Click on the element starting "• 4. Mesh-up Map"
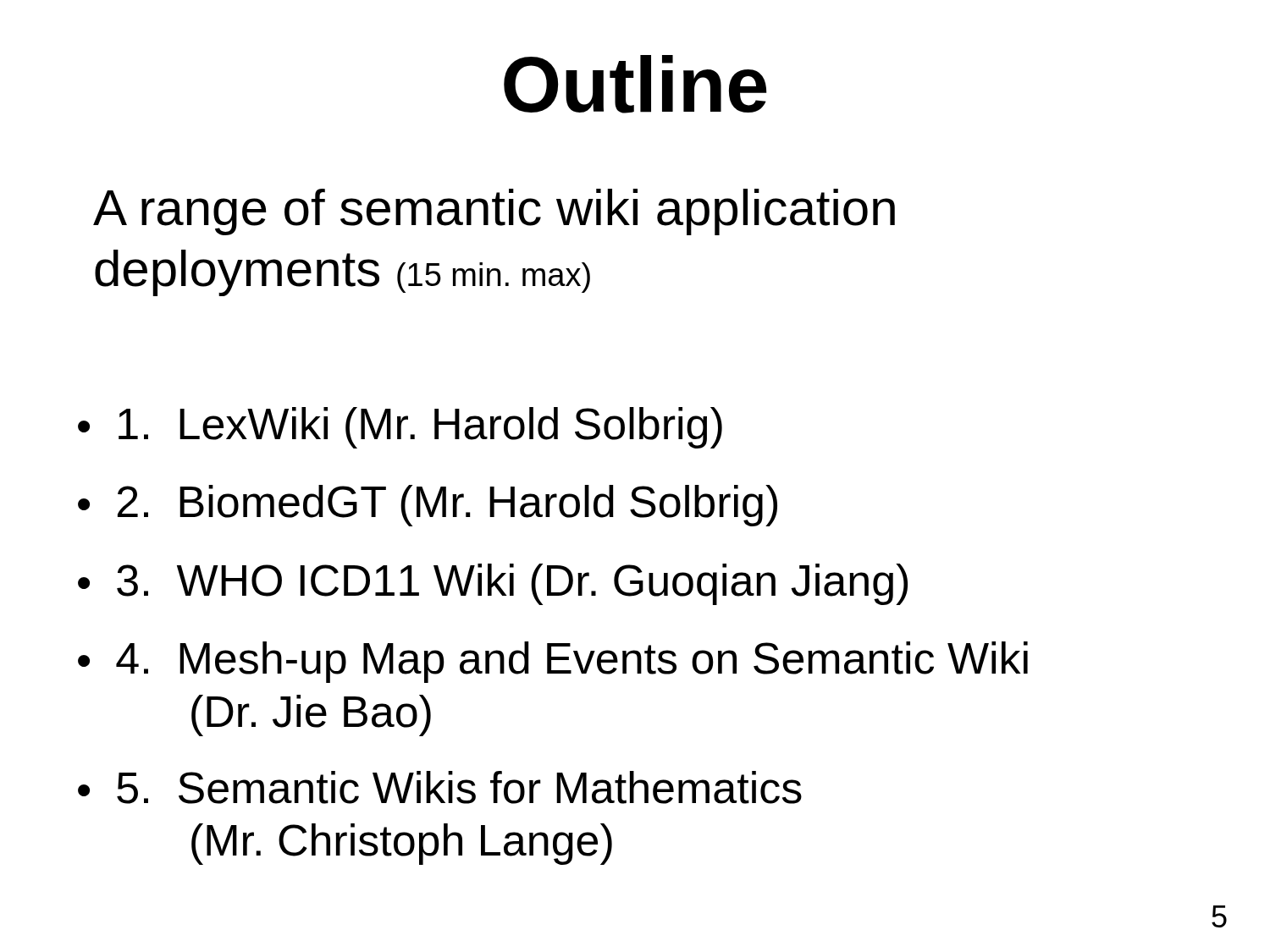 click(553, 685)
